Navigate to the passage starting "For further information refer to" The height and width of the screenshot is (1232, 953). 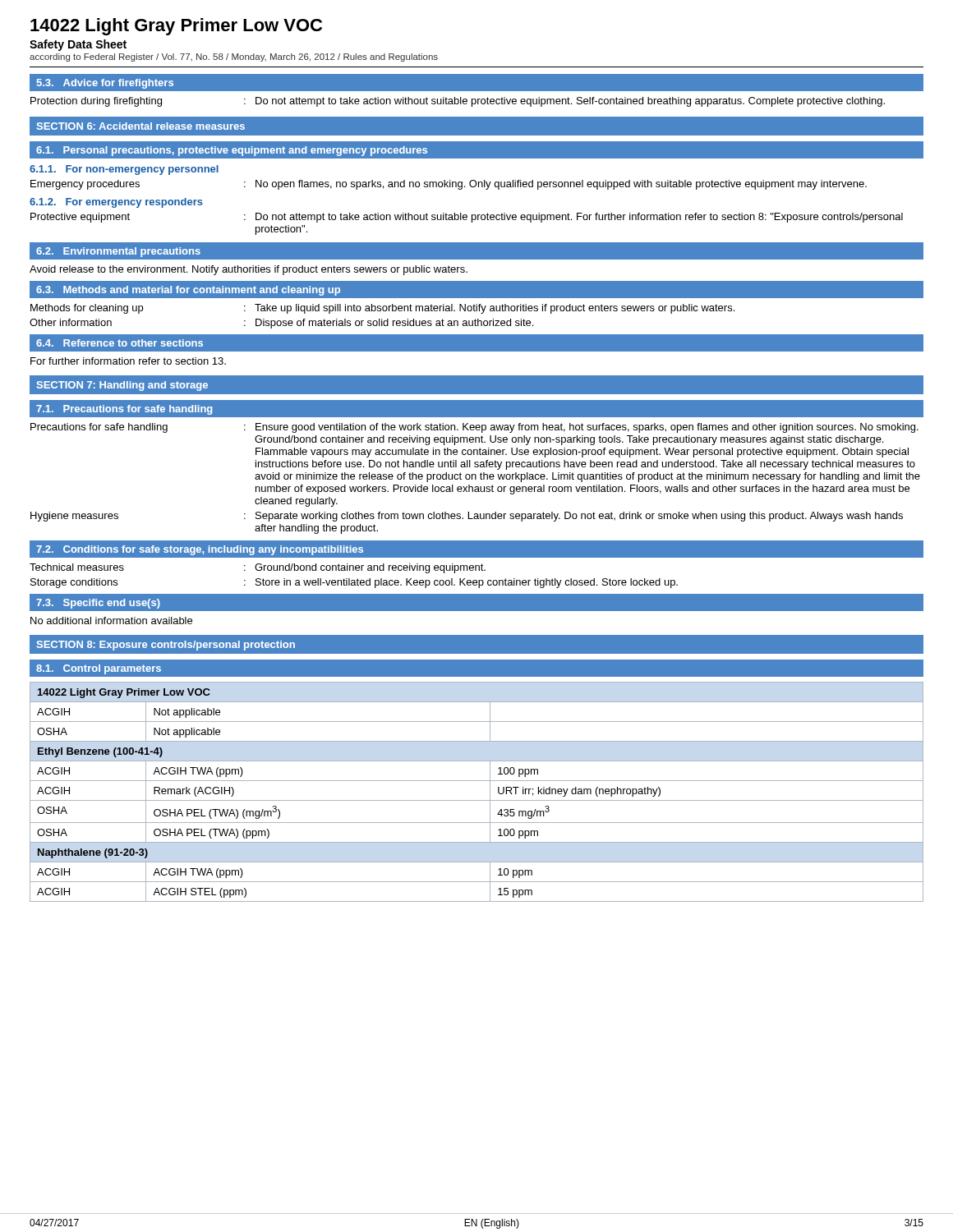[128, 361]
